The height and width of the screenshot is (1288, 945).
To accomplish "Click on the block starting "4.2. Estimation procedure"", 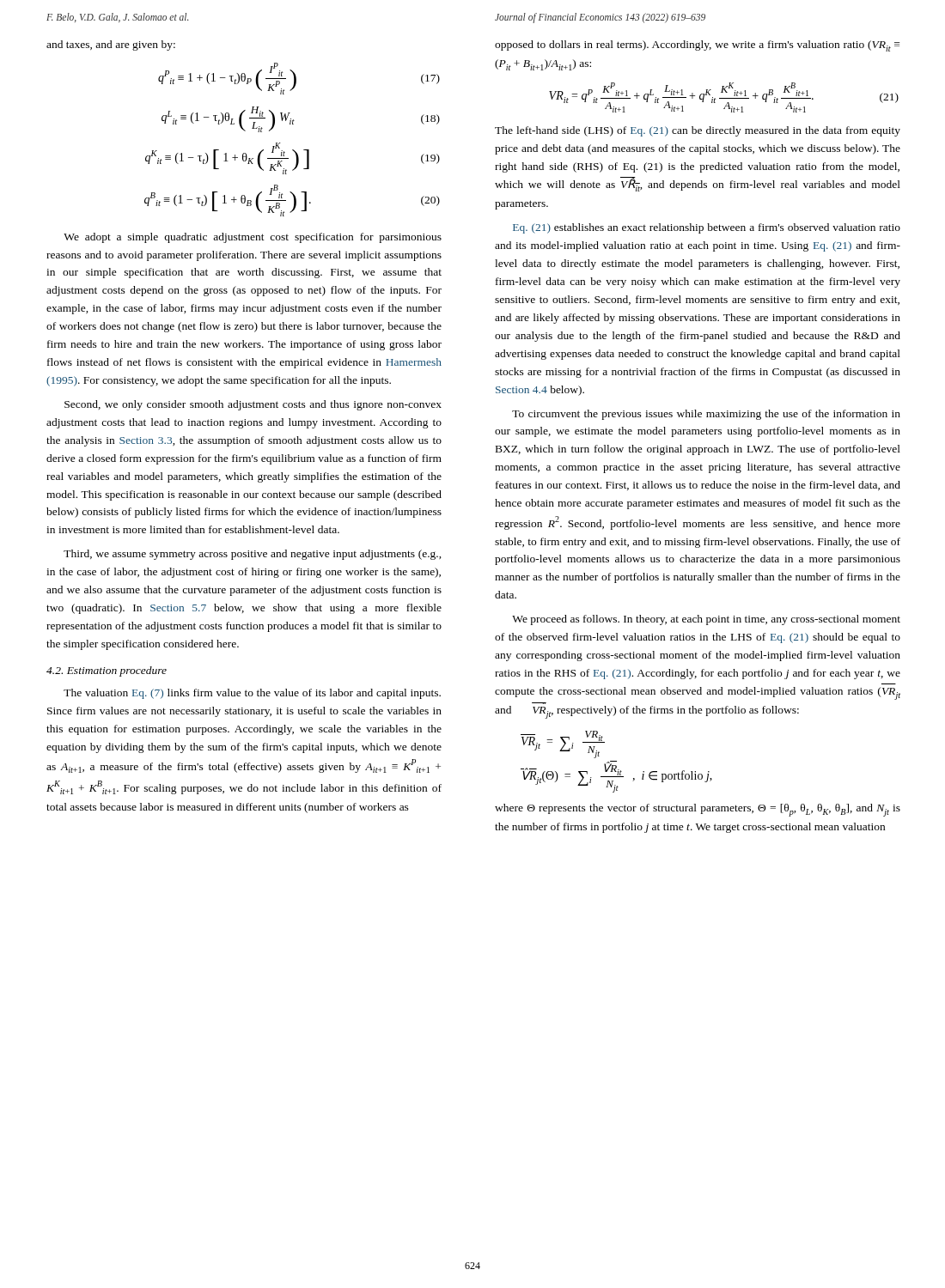I will 107,671.
